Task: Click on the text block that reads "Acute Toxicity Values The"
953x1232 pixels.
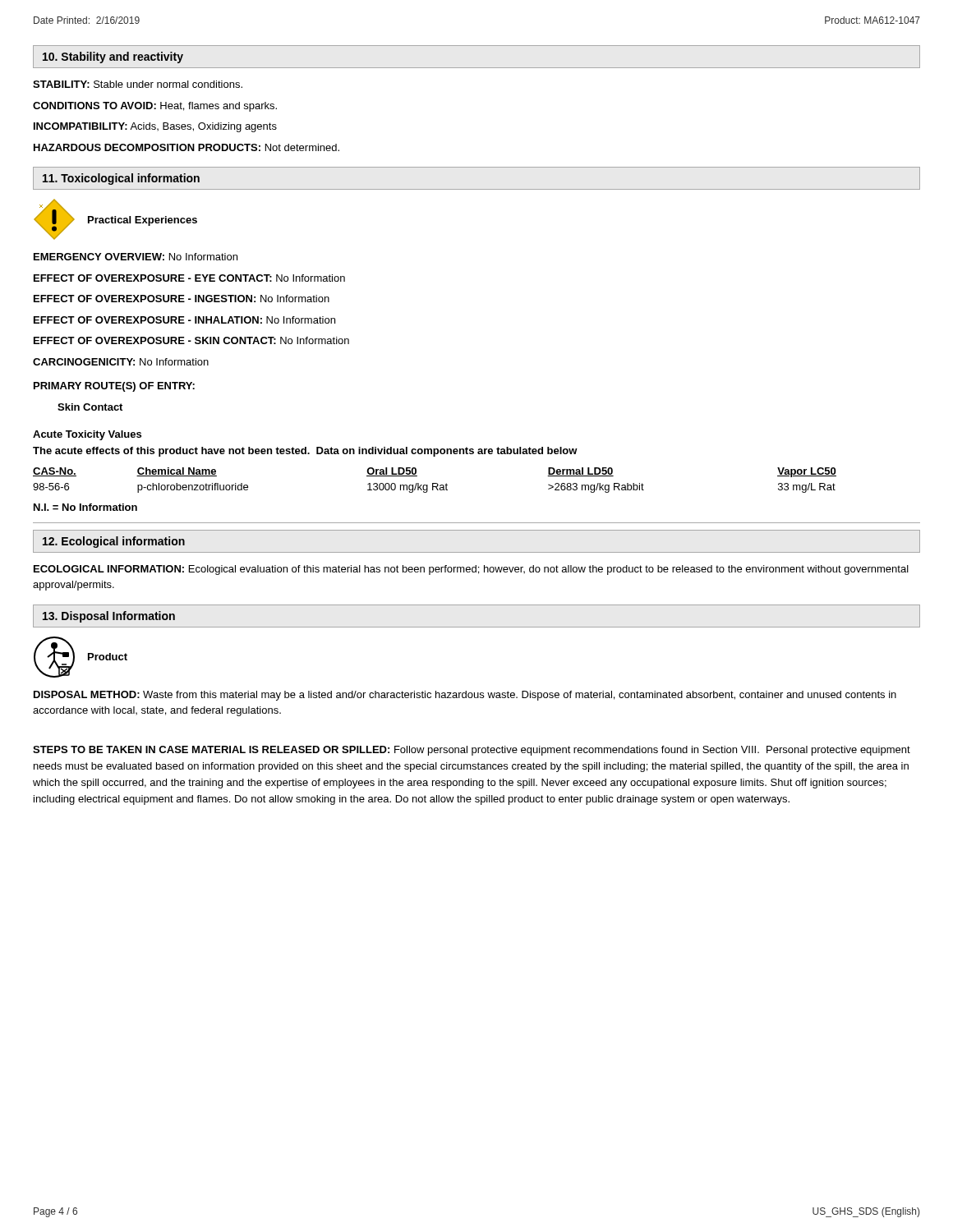Action: [305, 442]
